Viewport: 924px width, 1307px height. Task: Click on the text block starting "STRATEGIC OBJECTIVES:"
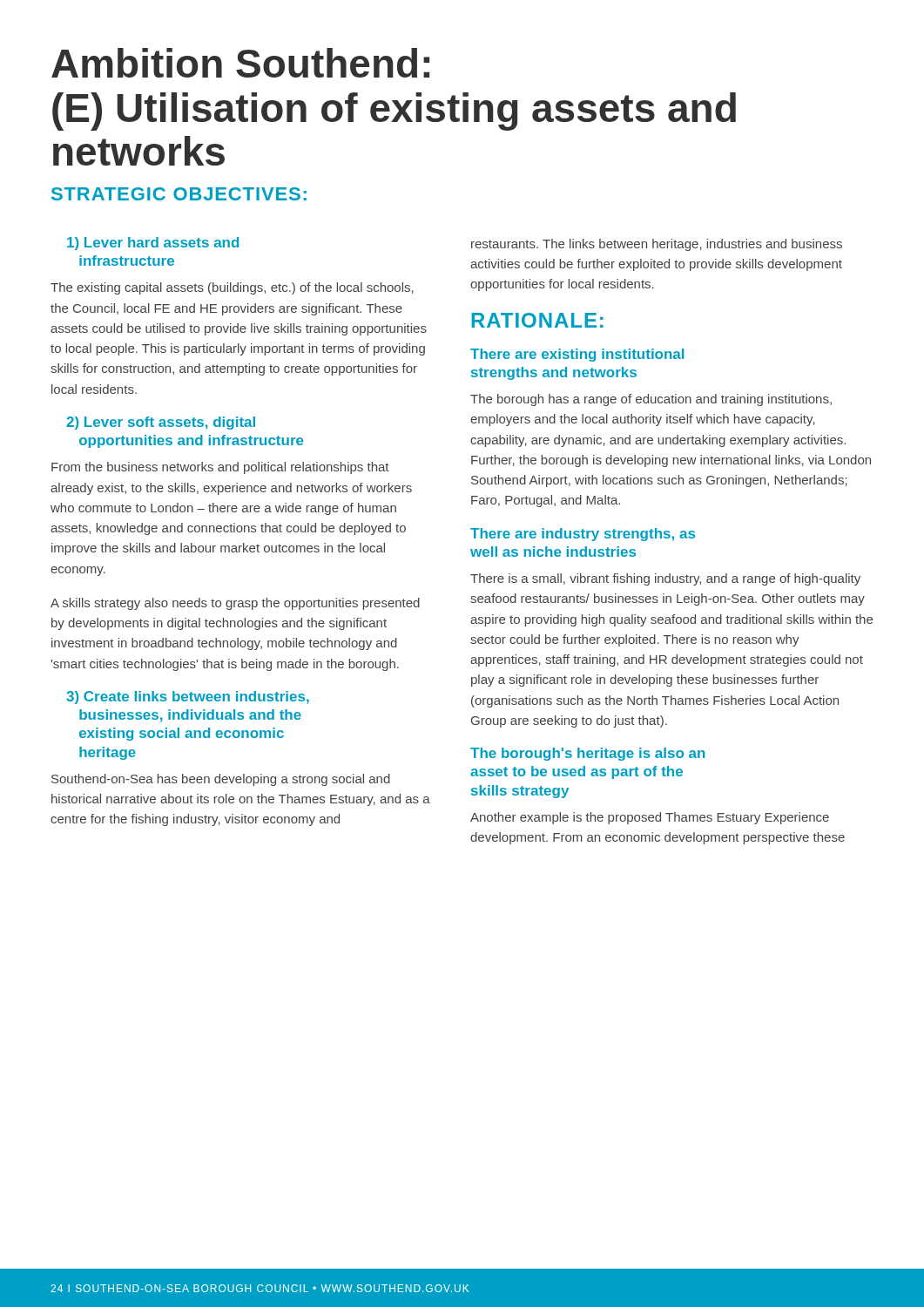point(179,194)
